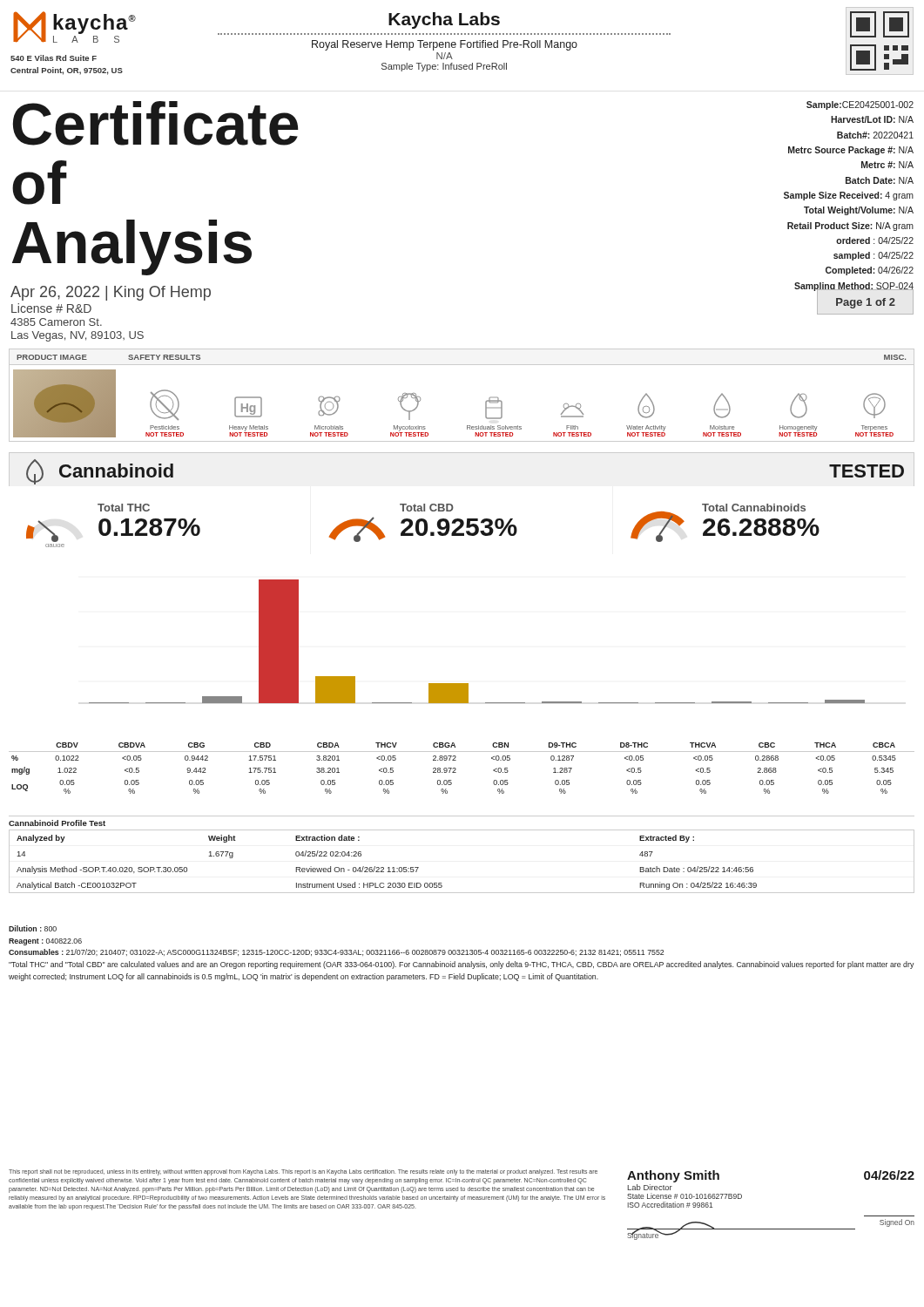
Task: Click on the caption that says "Cannabinoid Profile Test"
Action: pyautogui.click(x=57, y=823)
